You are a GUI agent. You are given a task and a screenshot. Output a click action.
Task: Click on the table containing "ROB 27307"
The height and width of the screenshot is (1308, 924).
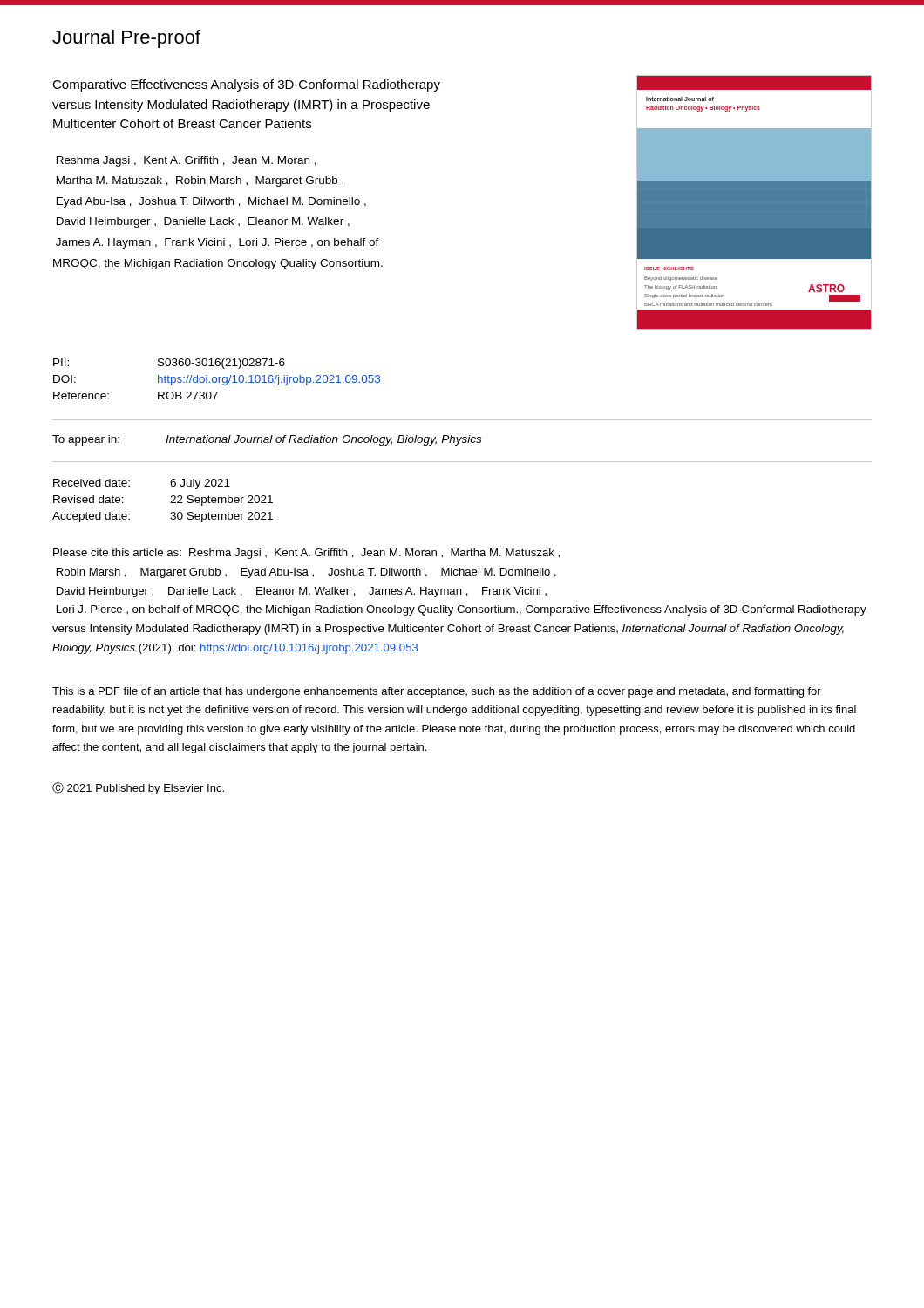click(462, 379)
